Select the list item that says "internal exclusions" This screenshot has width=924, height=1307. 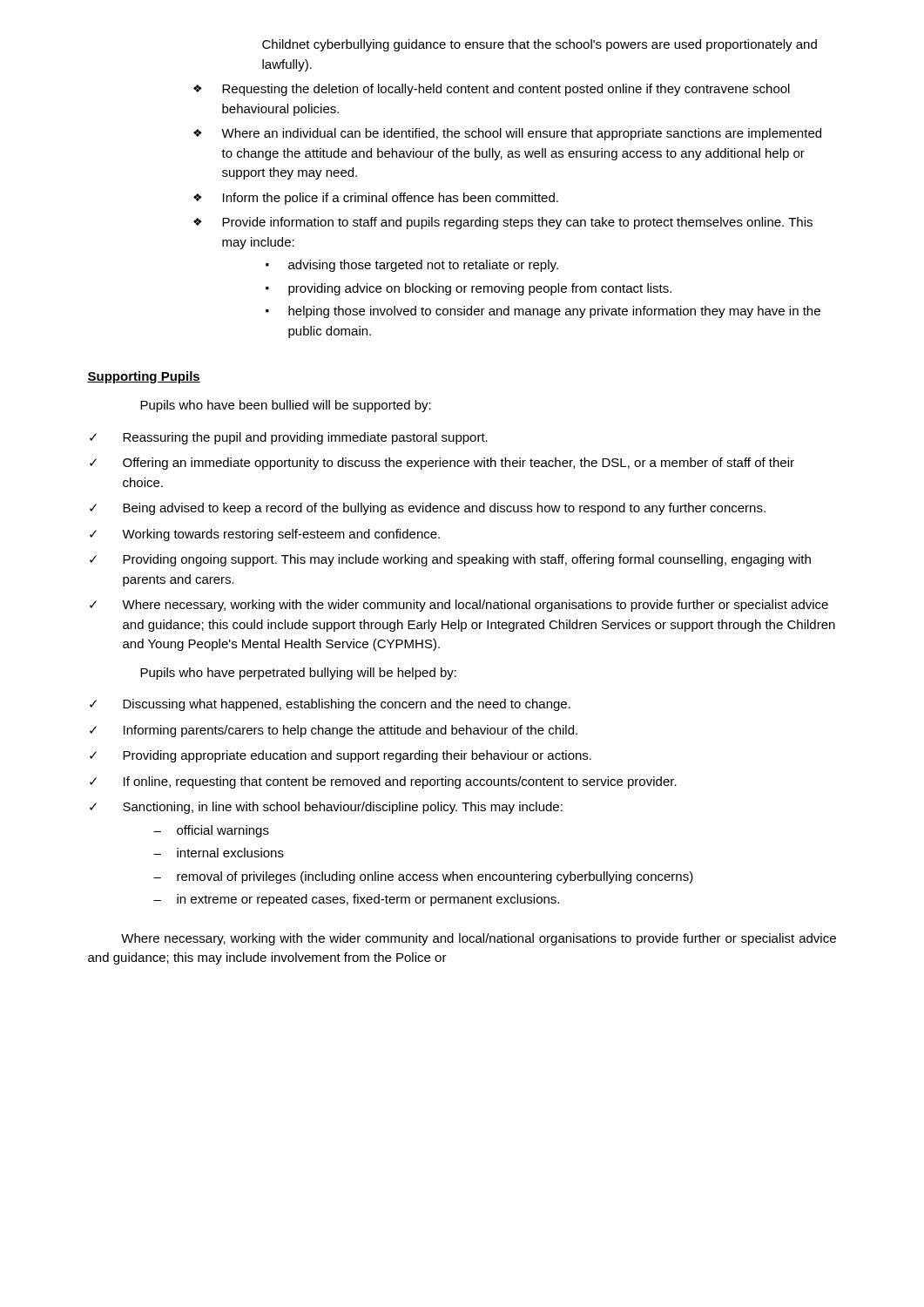pos(230,853)
